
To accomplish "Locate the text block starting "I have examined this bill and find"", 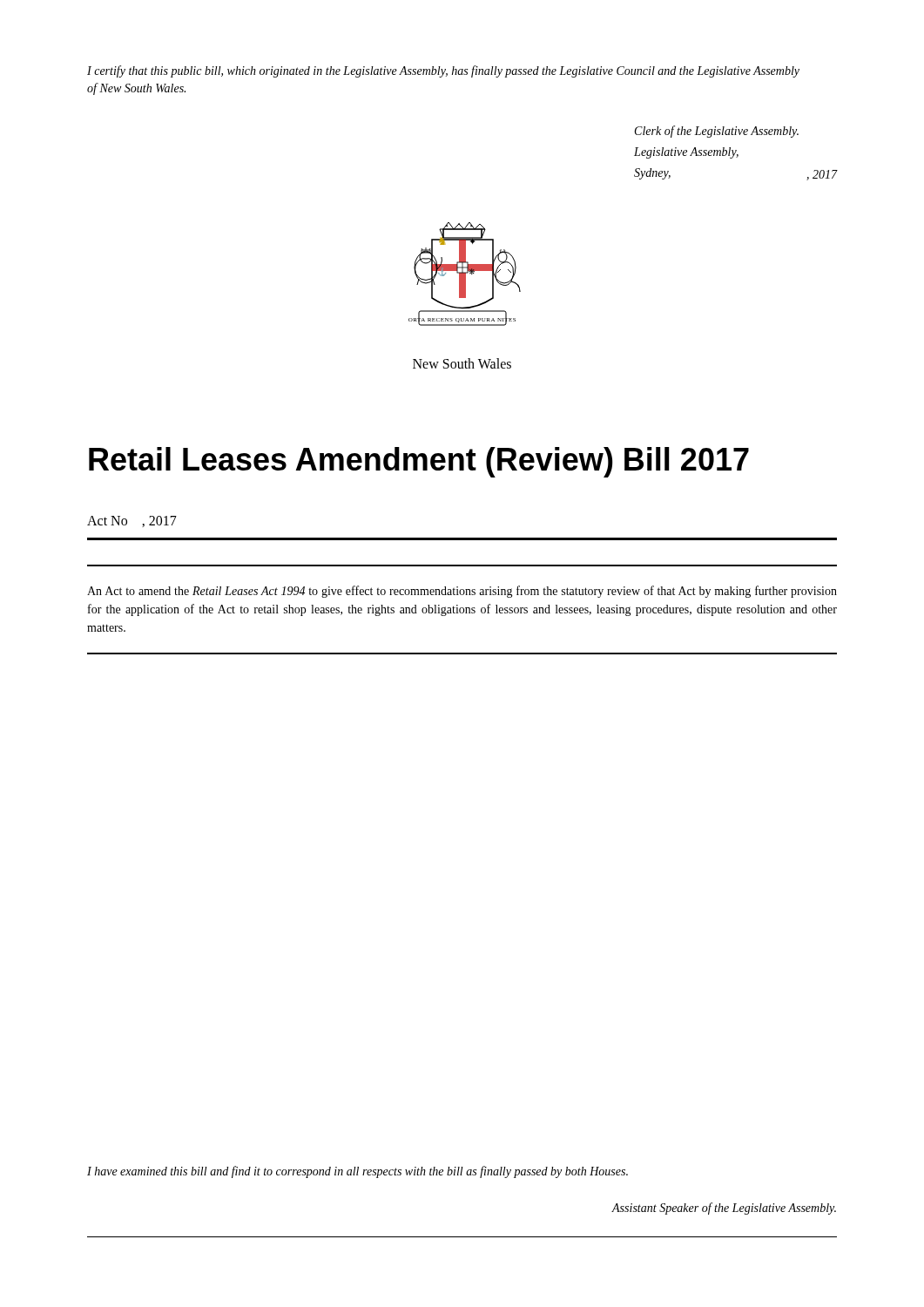I will click(x=358, y=1171).
